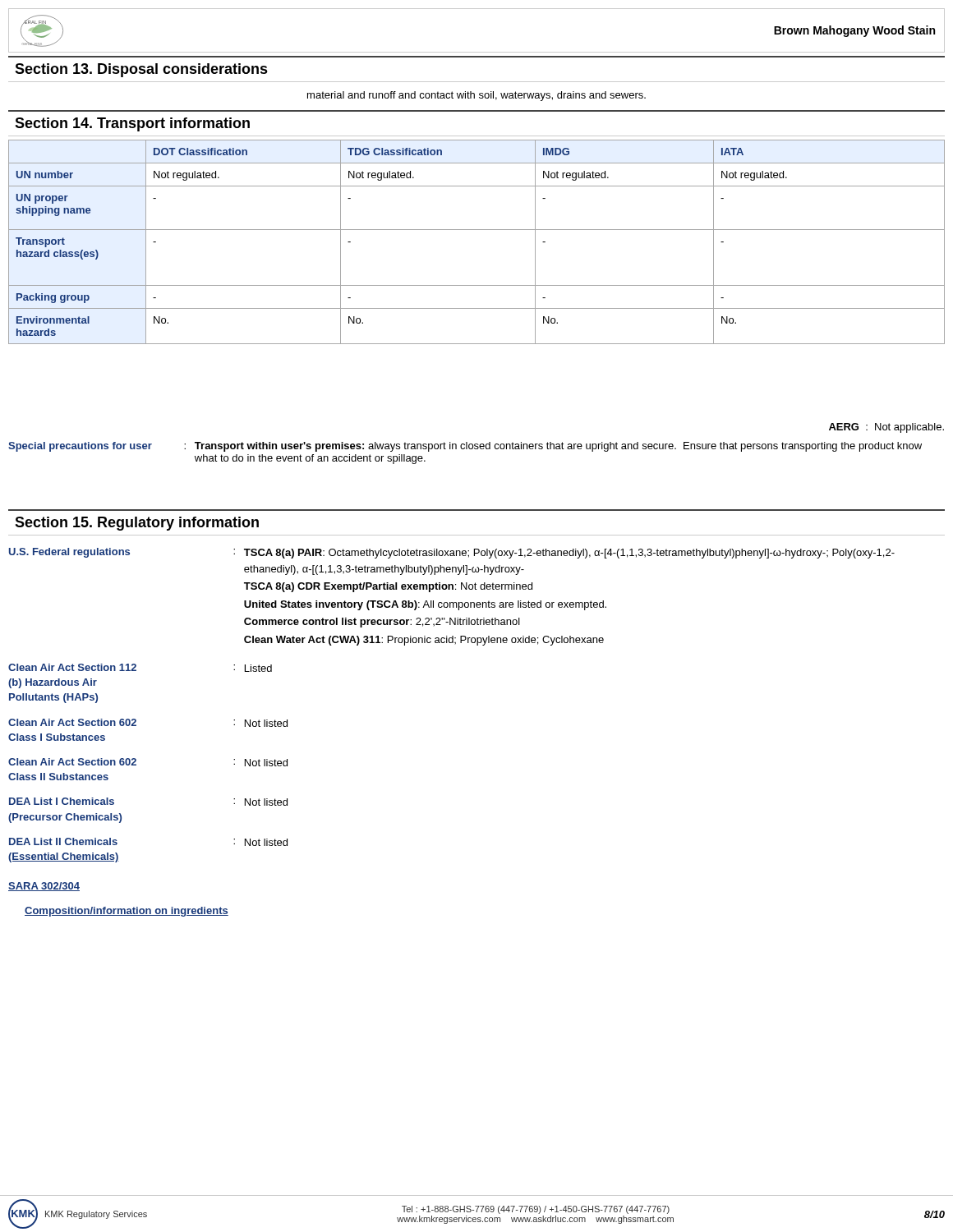Locate the passage starting "material and runoff"
Image resolution: width=953 pixels, height=1232 pixels.
coord(476,95)
